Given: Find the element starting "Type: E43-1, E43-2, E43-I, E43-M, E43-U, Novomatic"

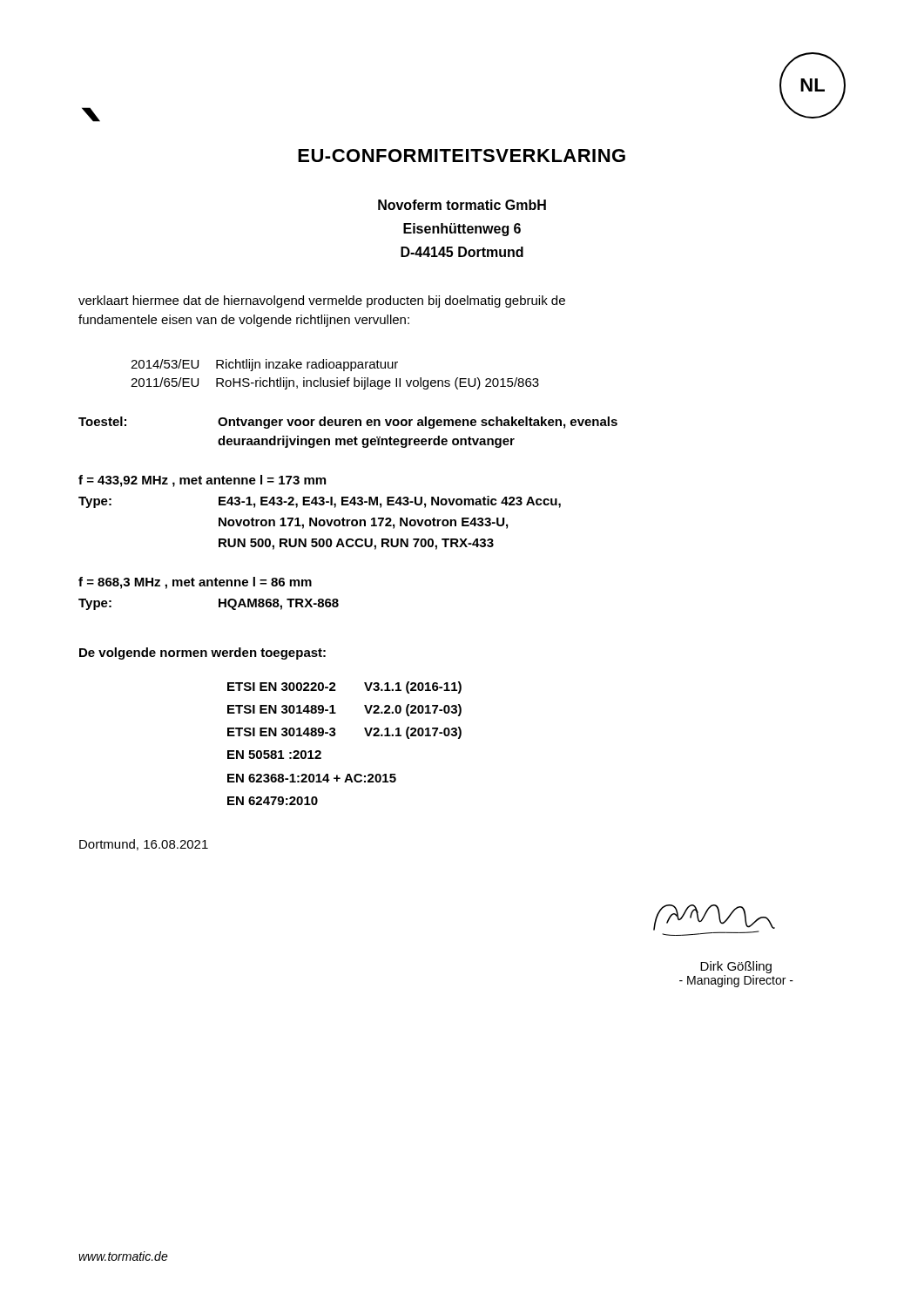Looking at the screenshot, I should [x=320, y=521].
